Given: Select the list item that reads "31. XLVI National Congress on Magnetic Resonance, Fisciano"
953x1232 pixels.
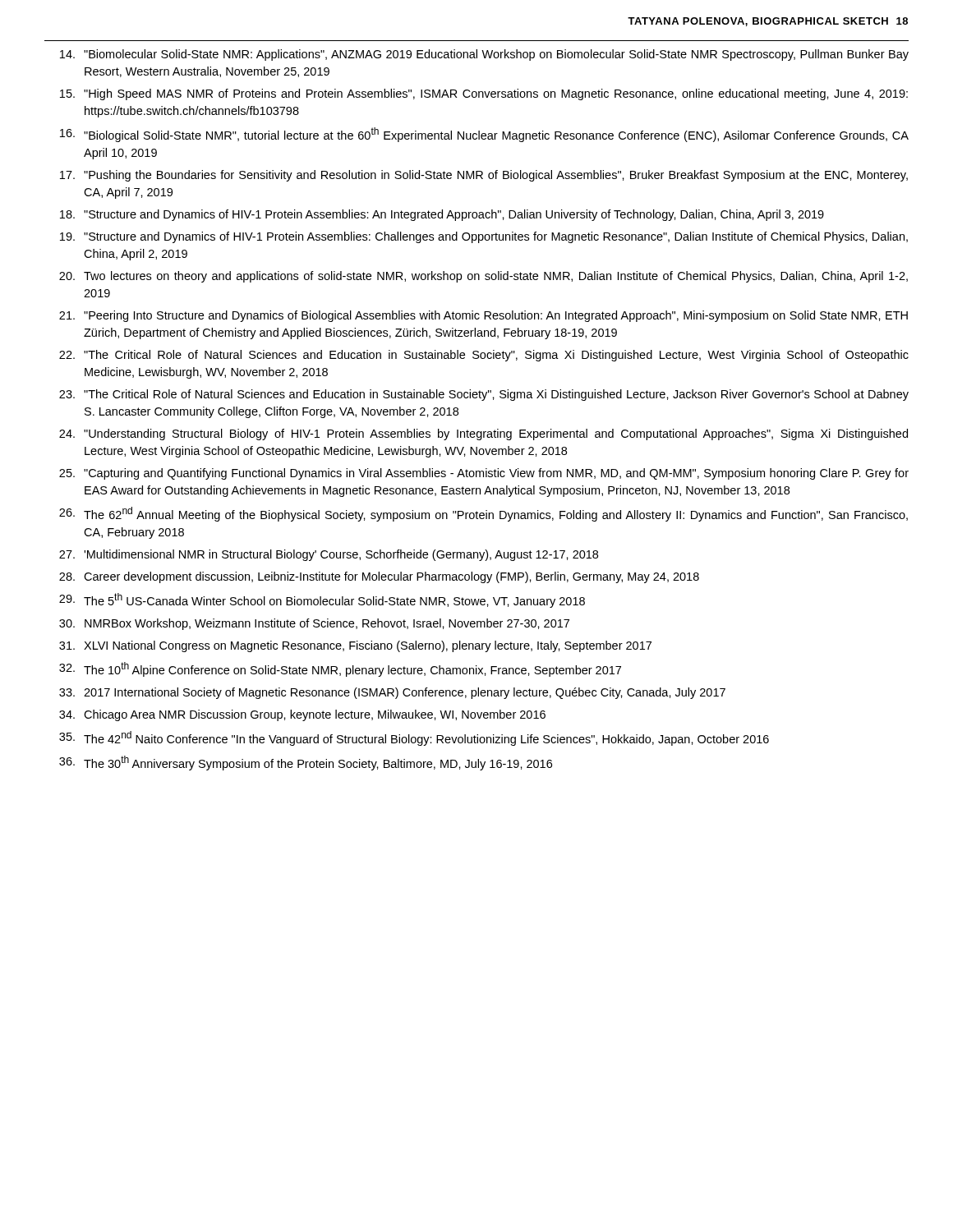Looking at the screenshot, I should click(476, 646).
